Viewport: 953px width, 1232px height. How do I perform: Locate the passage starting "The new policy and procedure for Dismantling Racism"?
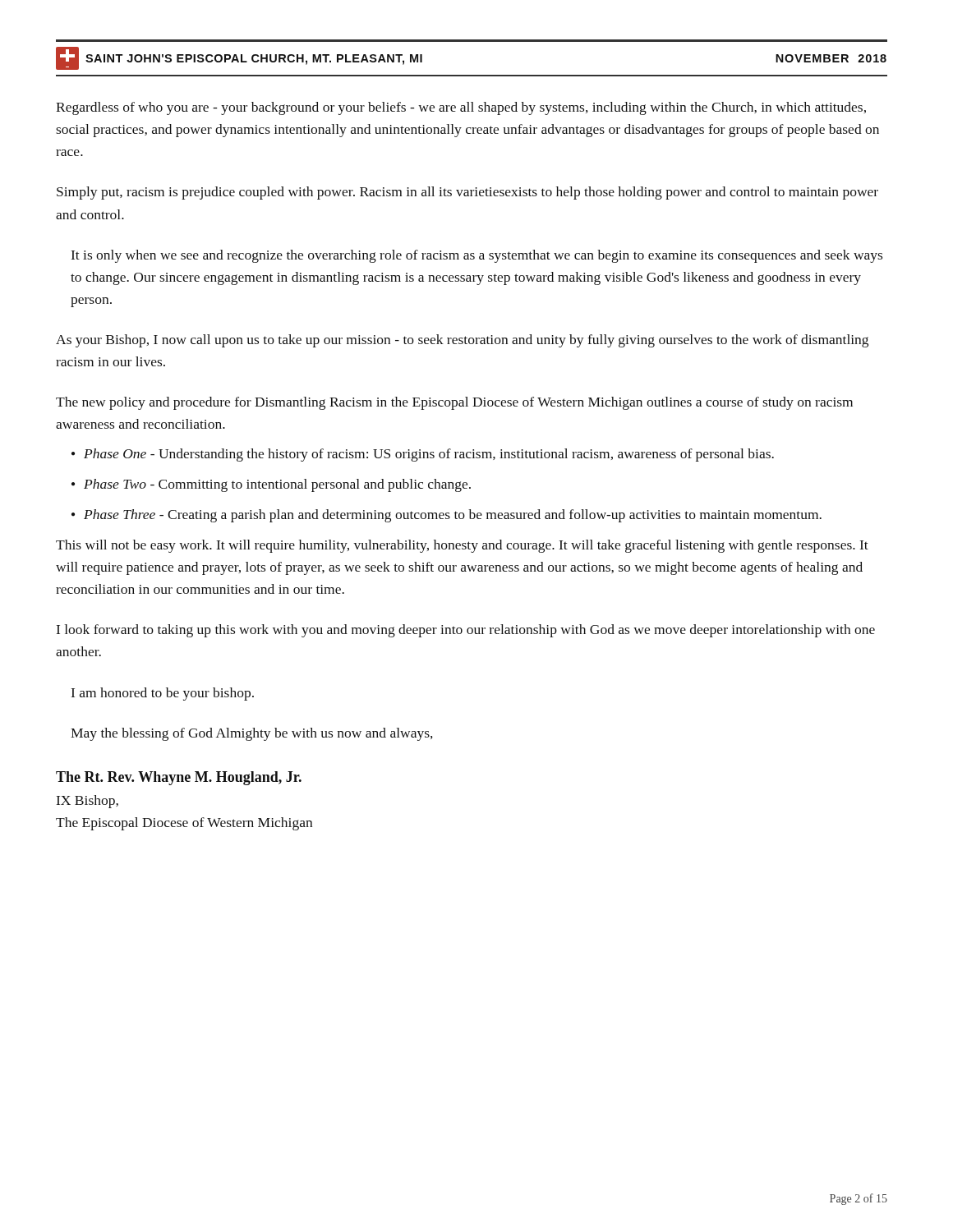(455, 413)
